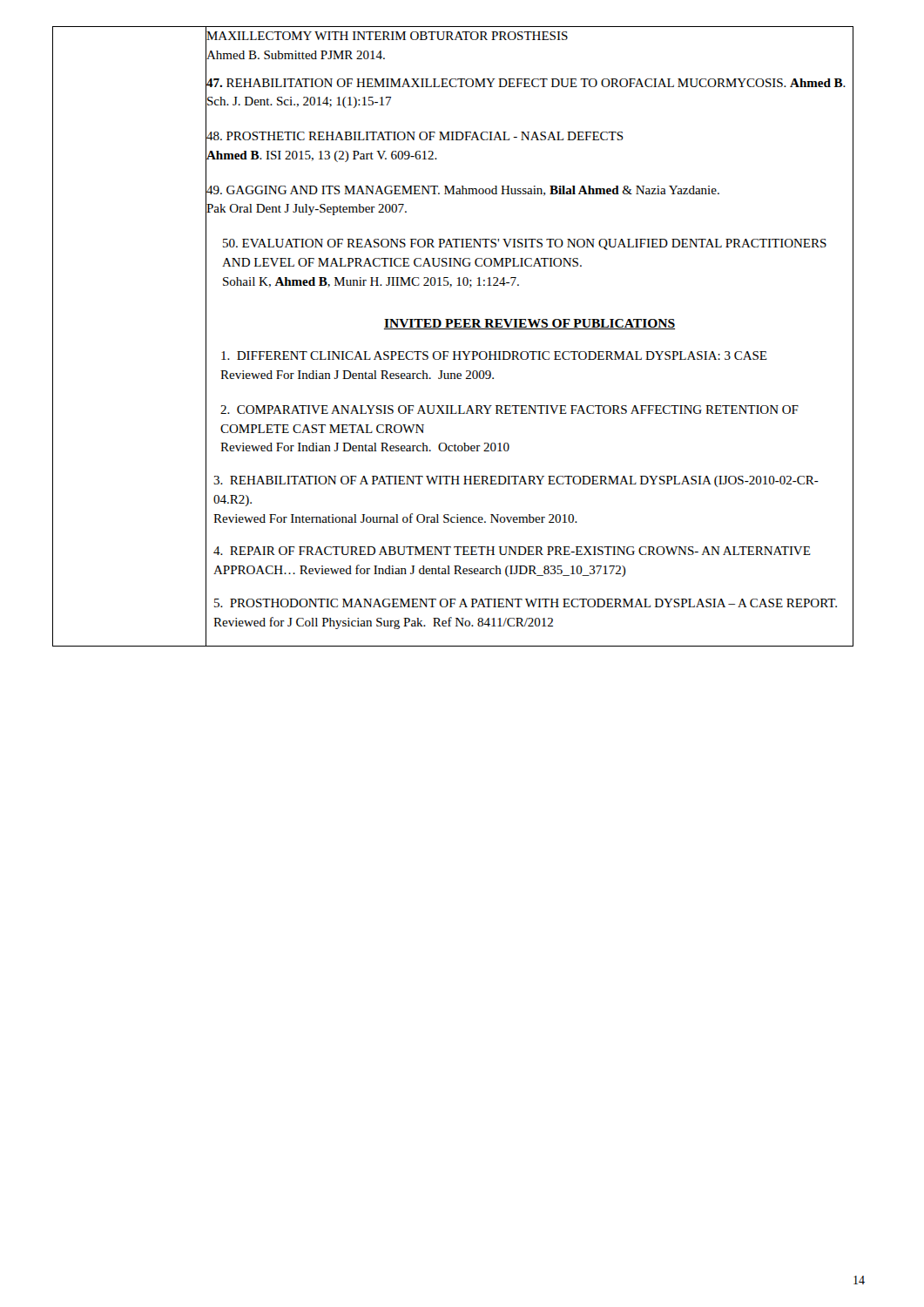Select the section header containing "INVITED PEER REVIEWS OF"
The height and width of the screenshot is (1307, 924).
click(529, 323)
